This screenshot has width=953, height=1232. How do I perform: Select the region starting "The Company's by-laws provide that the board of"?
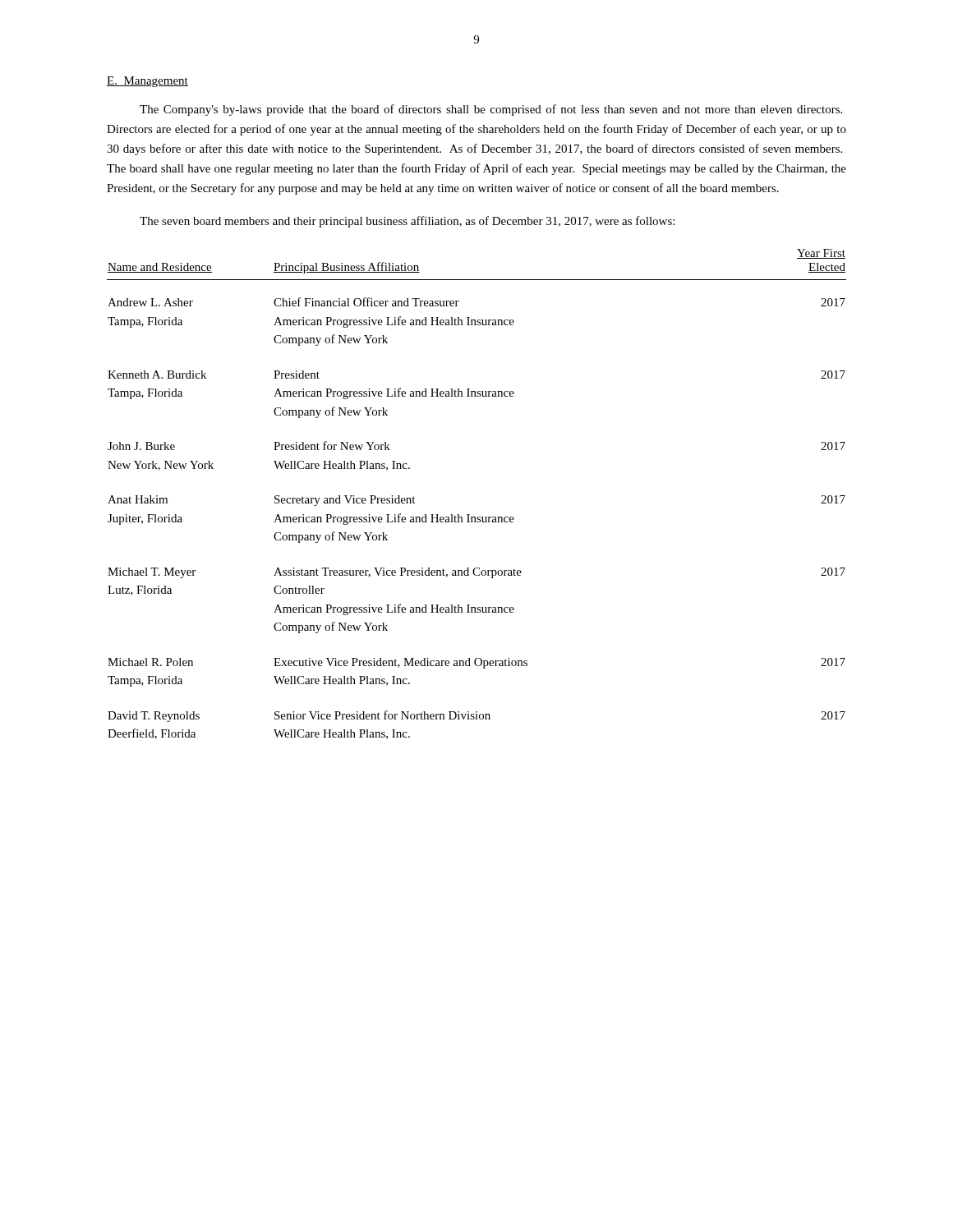click(476, 149)
